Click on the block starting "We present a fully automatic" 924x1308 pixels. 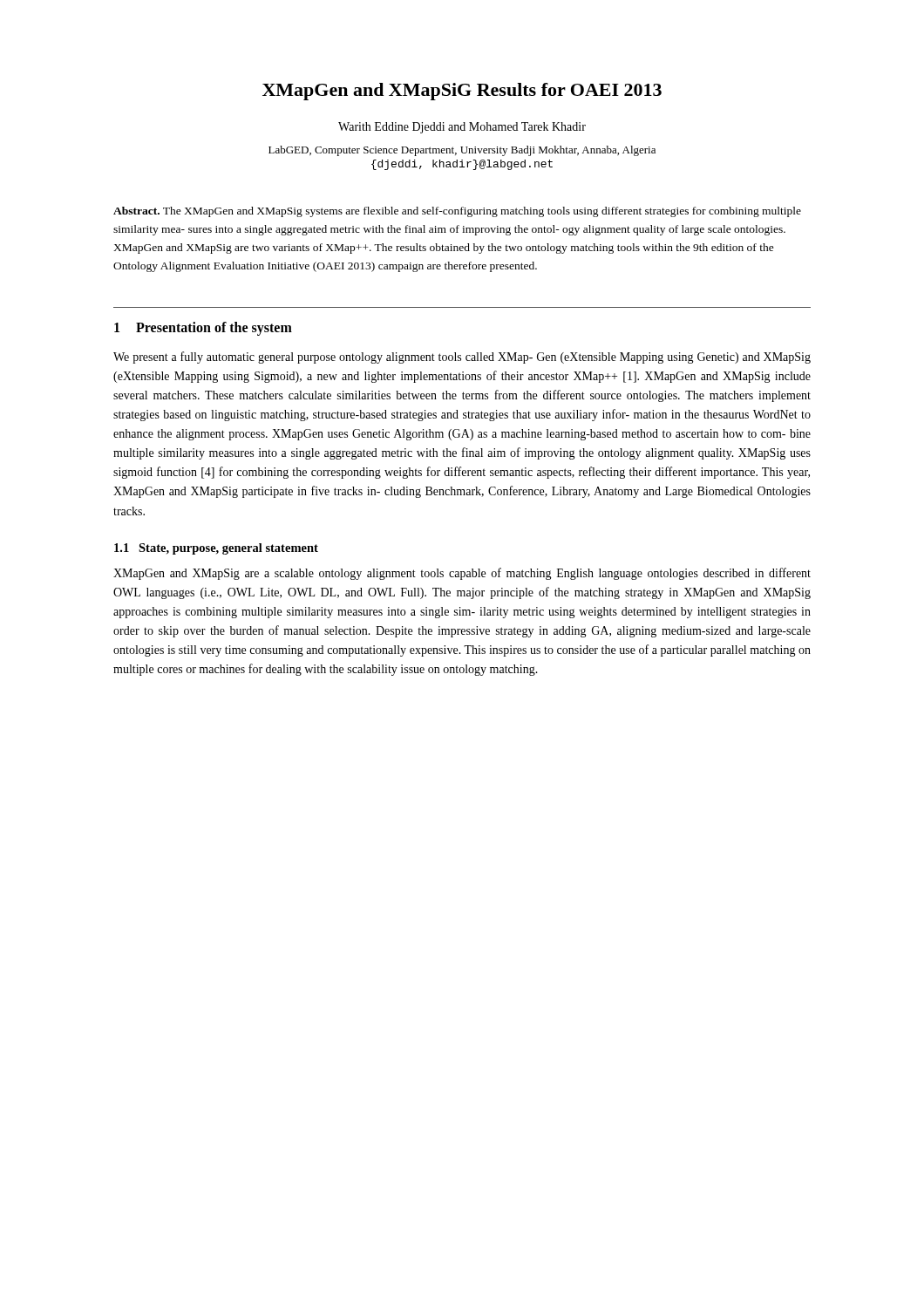pos(462,434)
